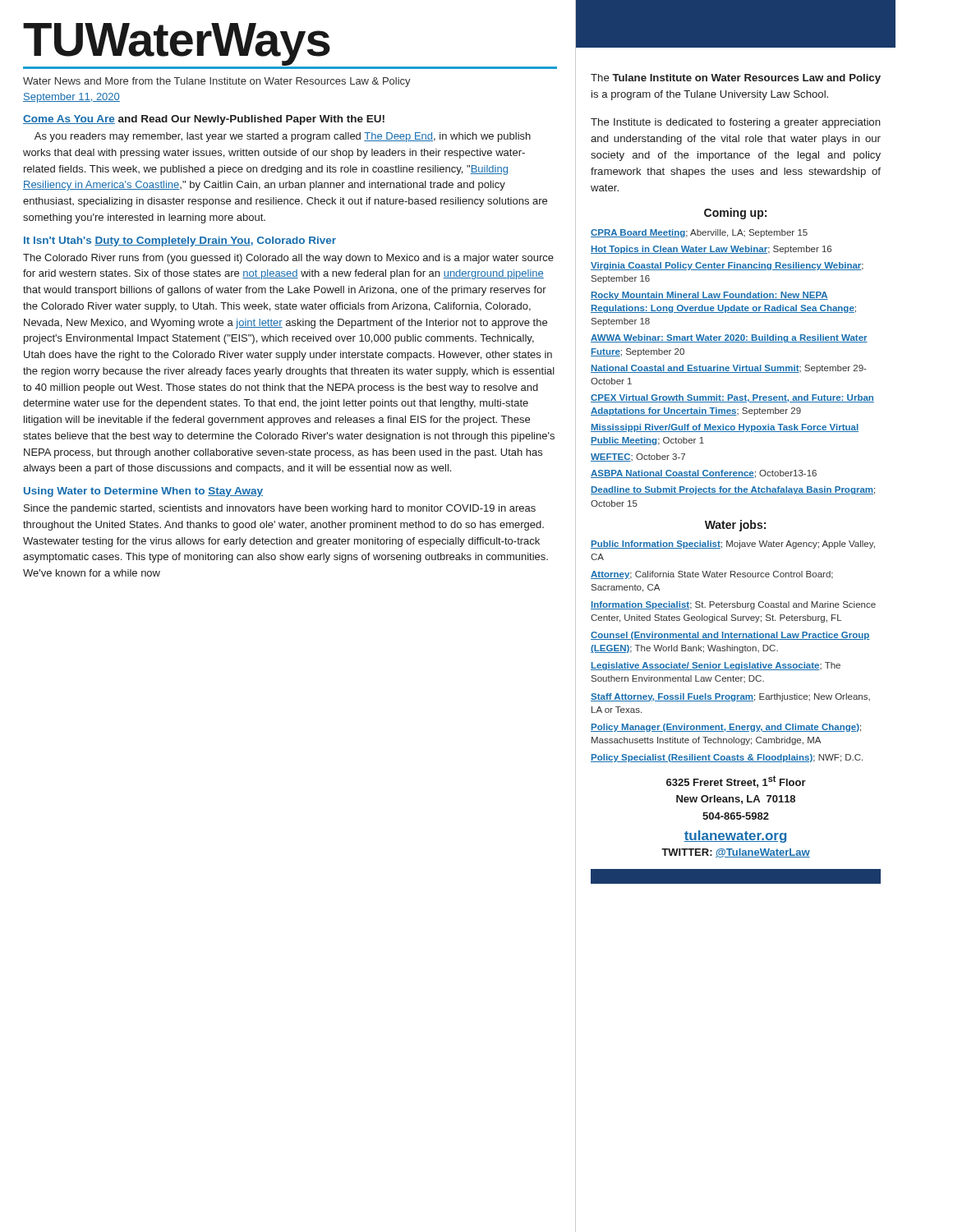This screenshot has width=953, height=1232.
Task: Click on the passage starting "The Colorado River runs"
Action: coord(290,363)
